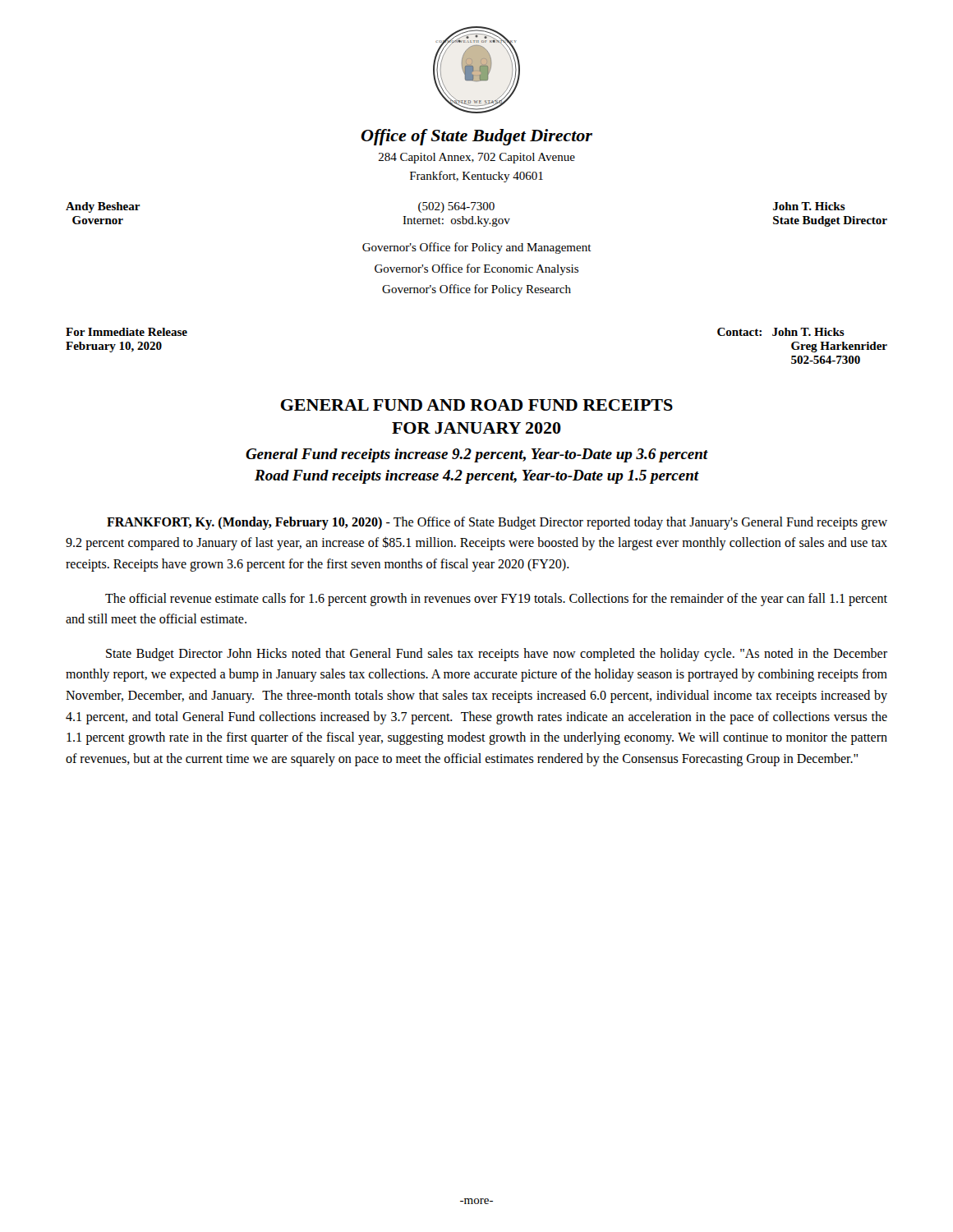Point to the region starting "General Fund receipts increase 9.2 percent, Year-to-Date"
The width and height of the screenshot is (953, 1232).
coord(476,464)
